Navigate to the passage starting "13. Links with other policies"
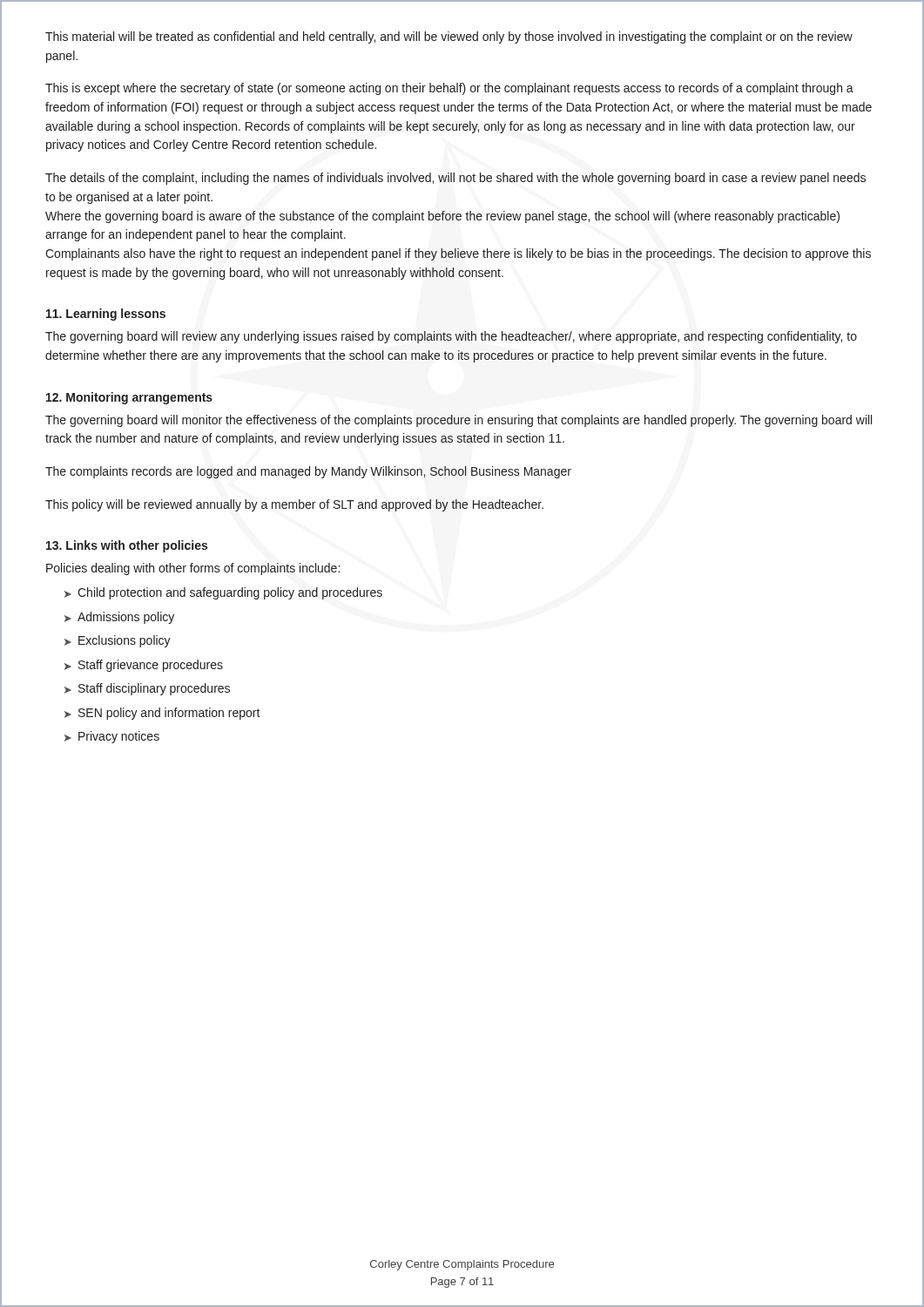 127,546
